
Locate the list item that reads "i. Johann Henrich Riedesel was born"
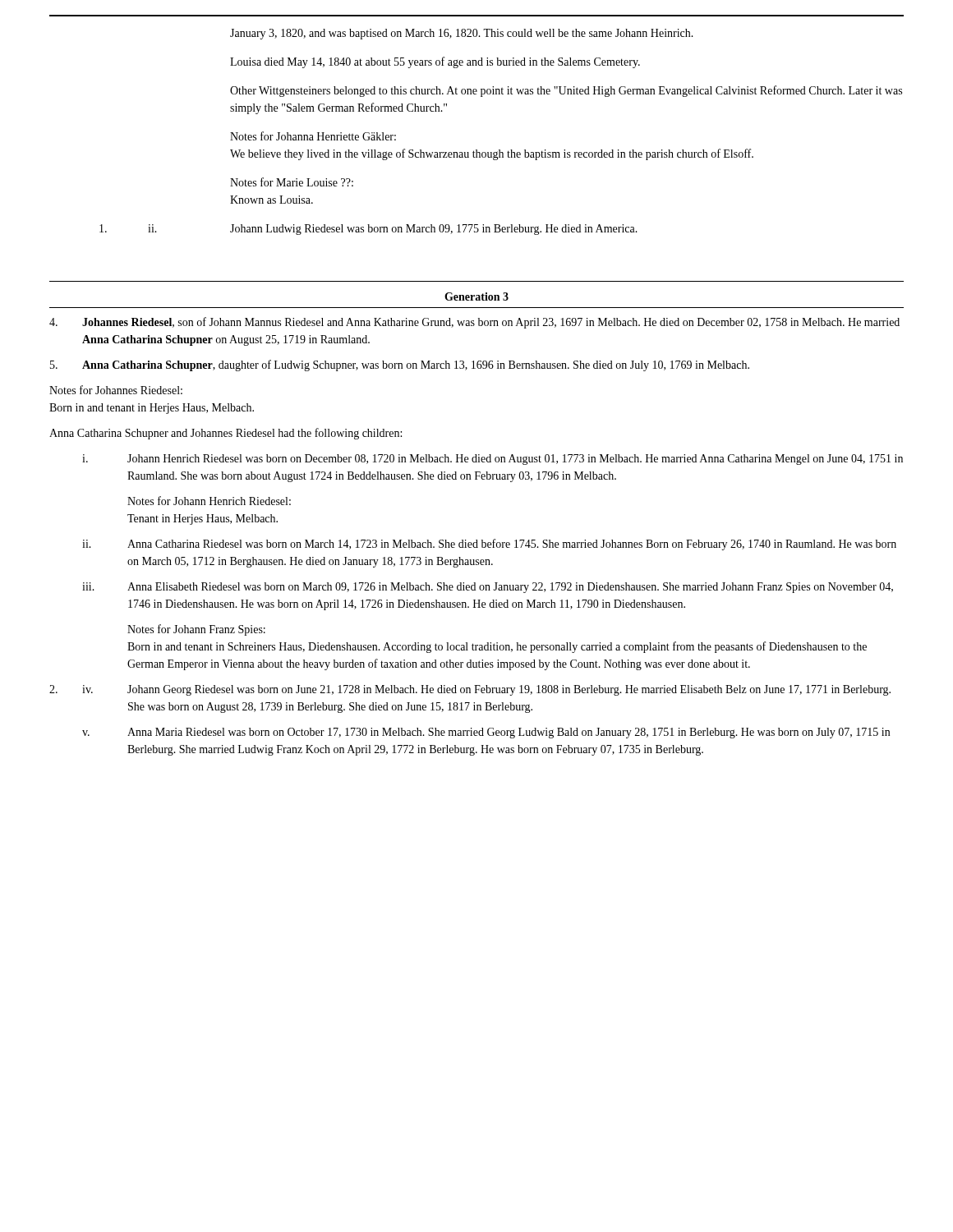(x=493, y=467)
